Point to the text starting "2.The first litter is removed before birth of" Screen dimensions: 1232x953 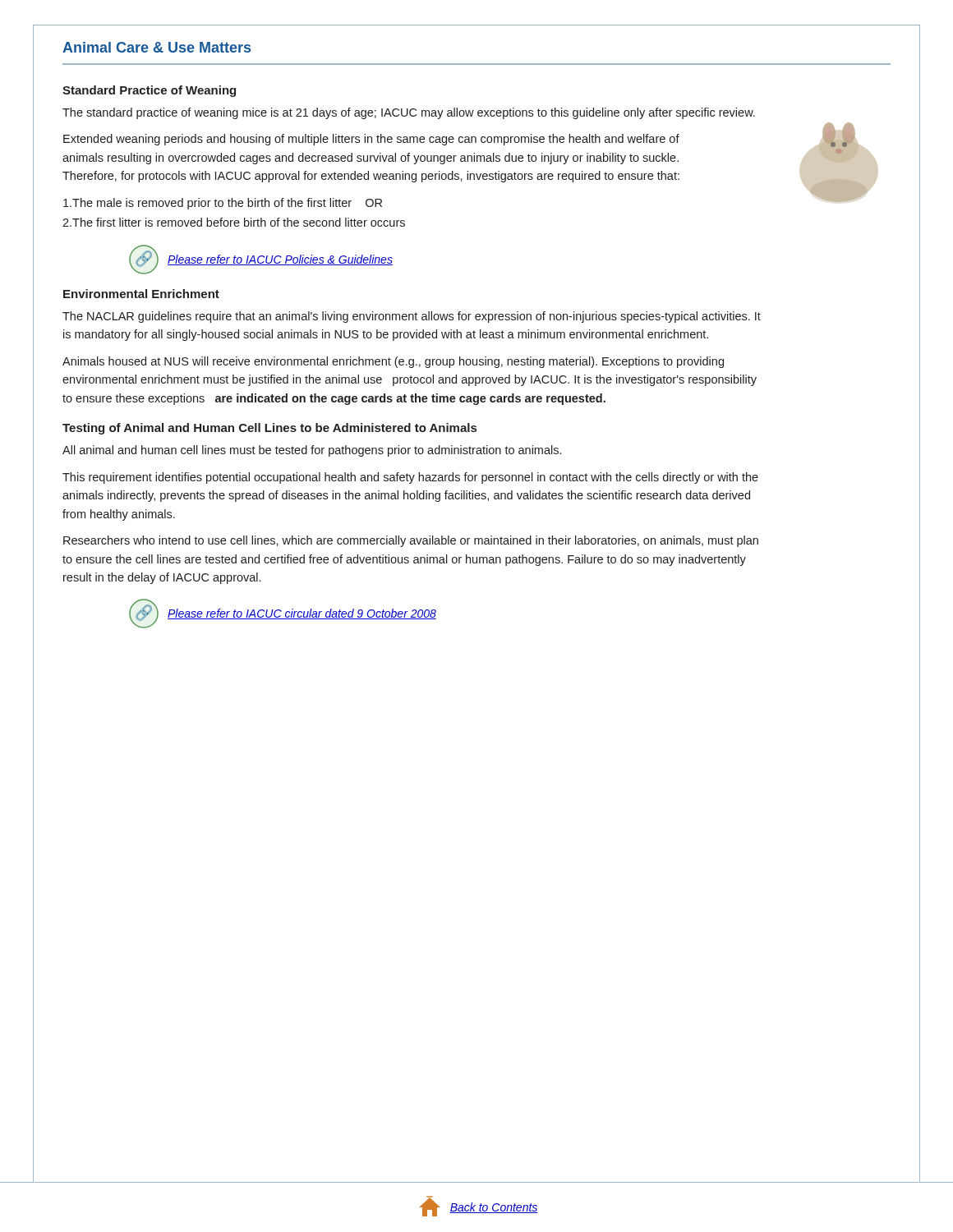(234, 223)
